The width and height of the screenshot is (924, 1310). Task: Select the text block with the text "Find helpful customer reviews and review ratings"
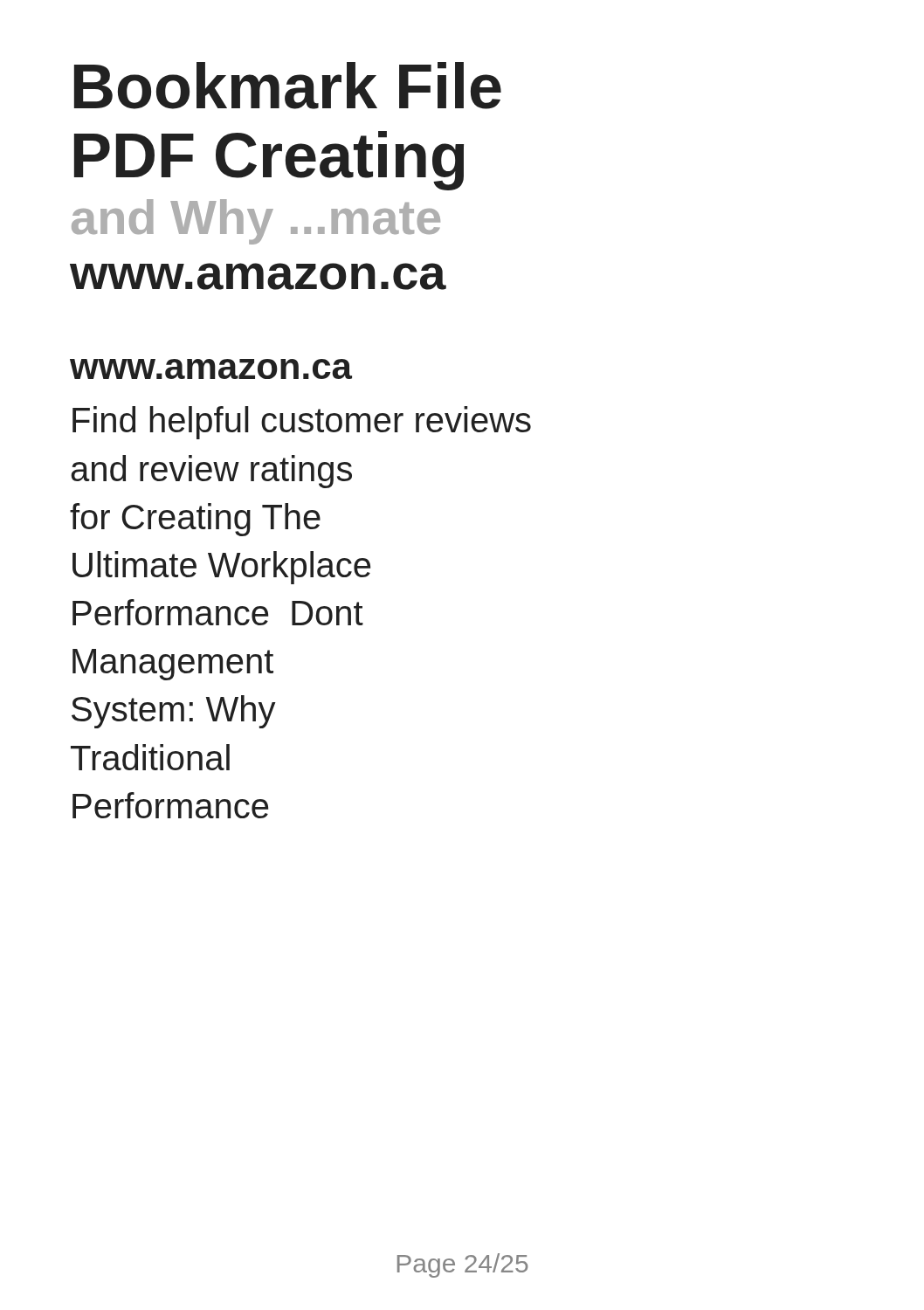coord(302,423)
